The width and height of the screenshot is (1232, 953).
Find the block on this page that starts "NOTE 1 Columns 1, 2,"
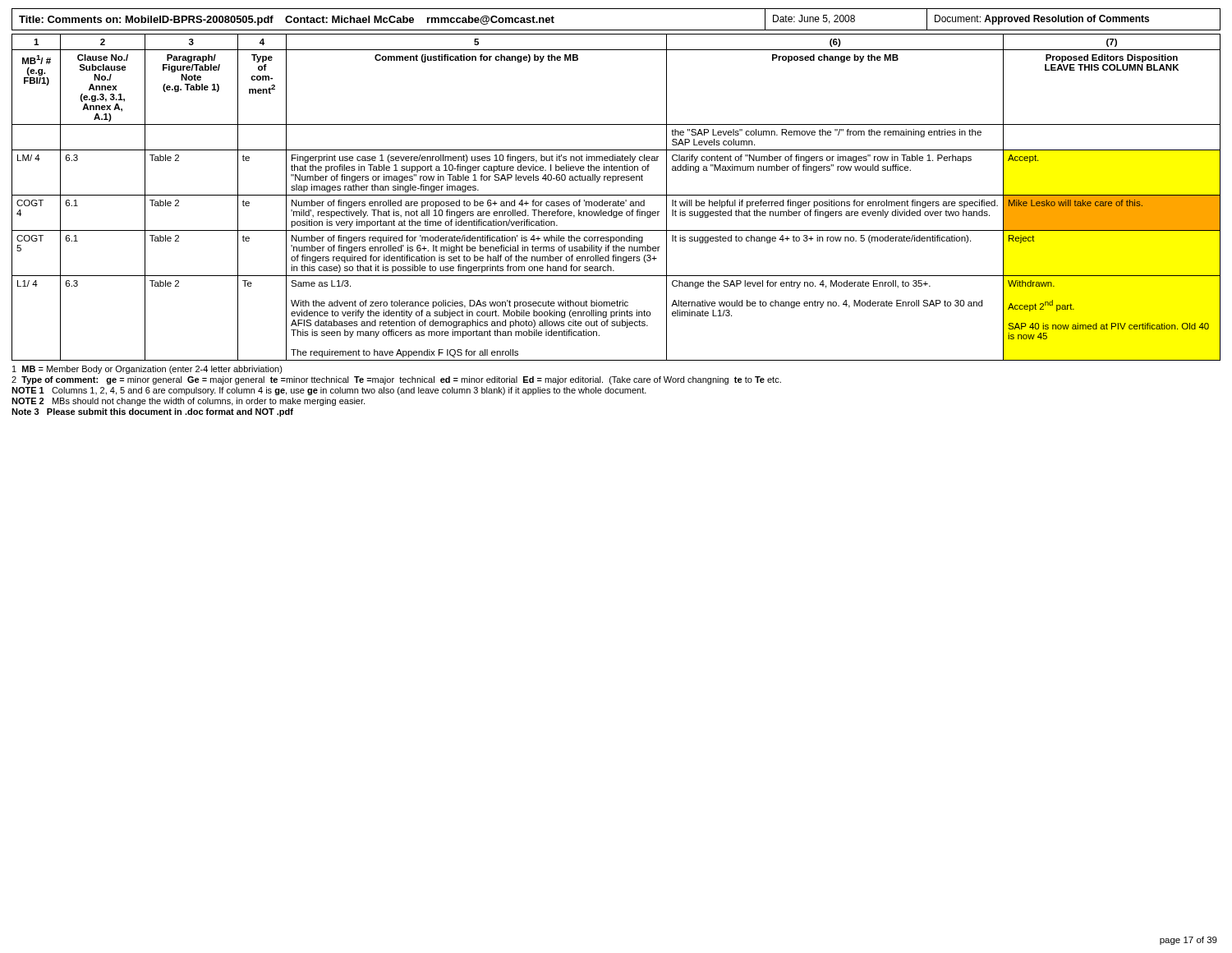(616, 390)
